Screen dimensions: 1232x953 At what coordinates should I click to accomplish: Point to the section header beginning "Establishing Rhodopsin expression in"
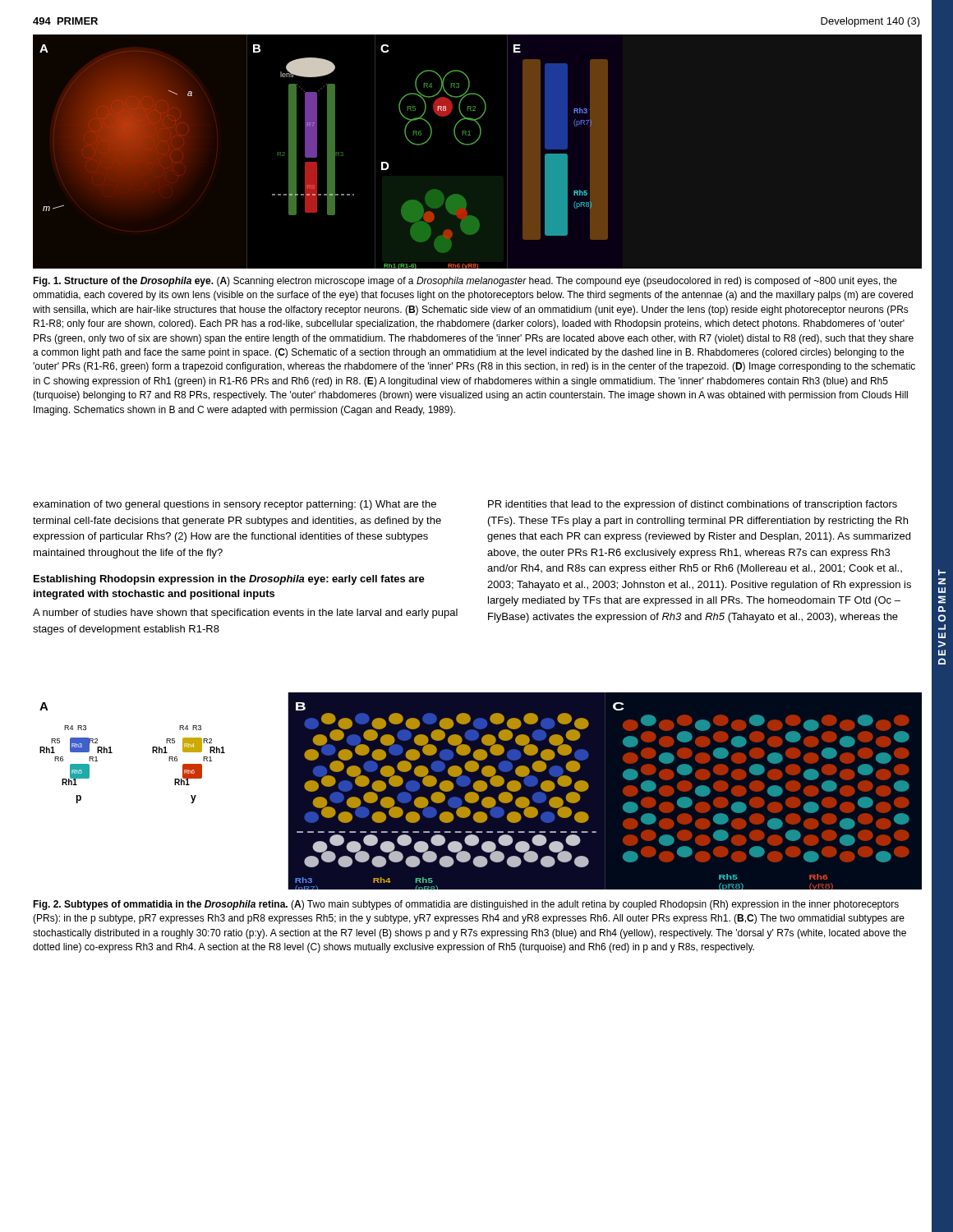tap(229, 586)
